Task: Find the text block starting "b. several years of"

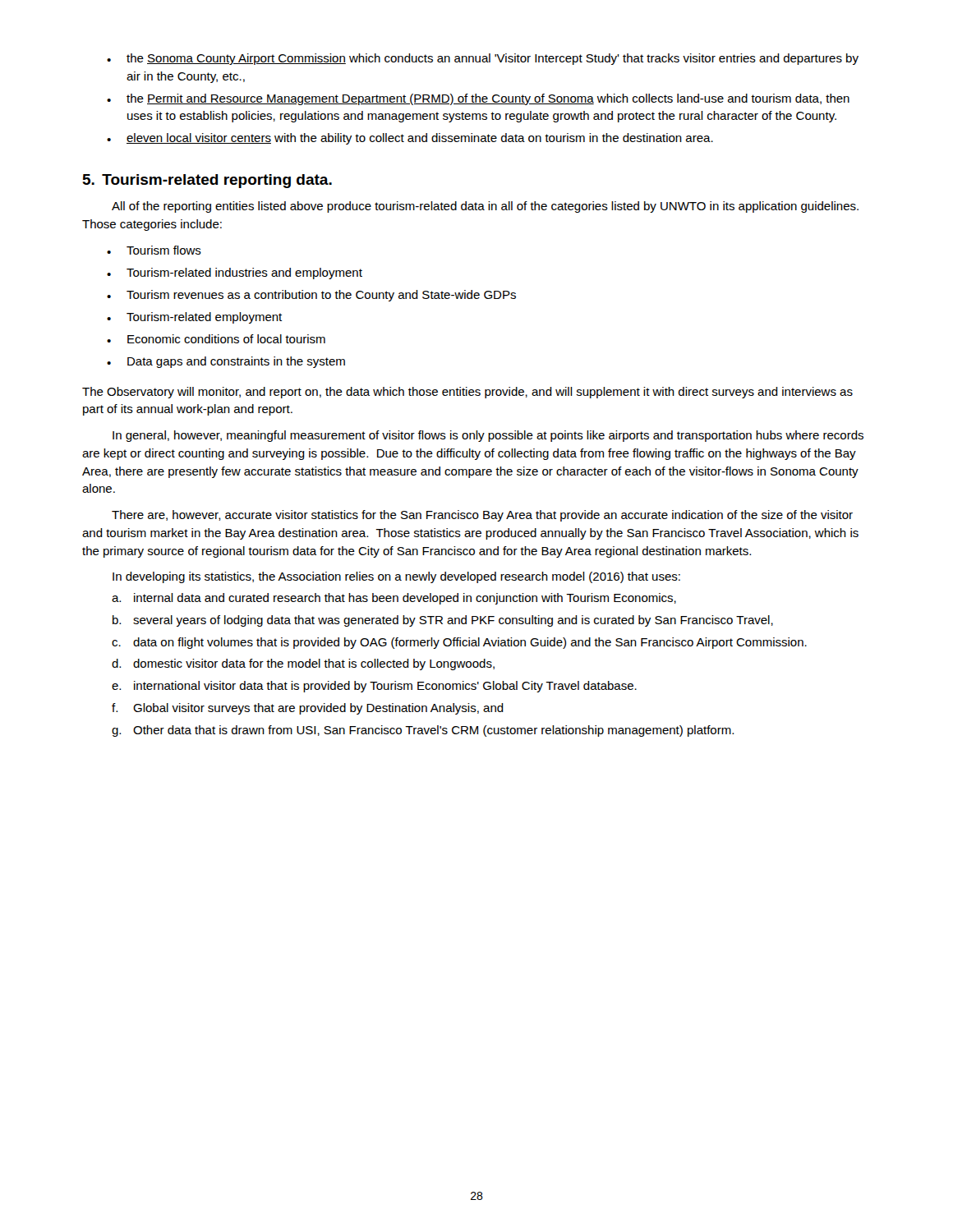Action: [491, 620]
